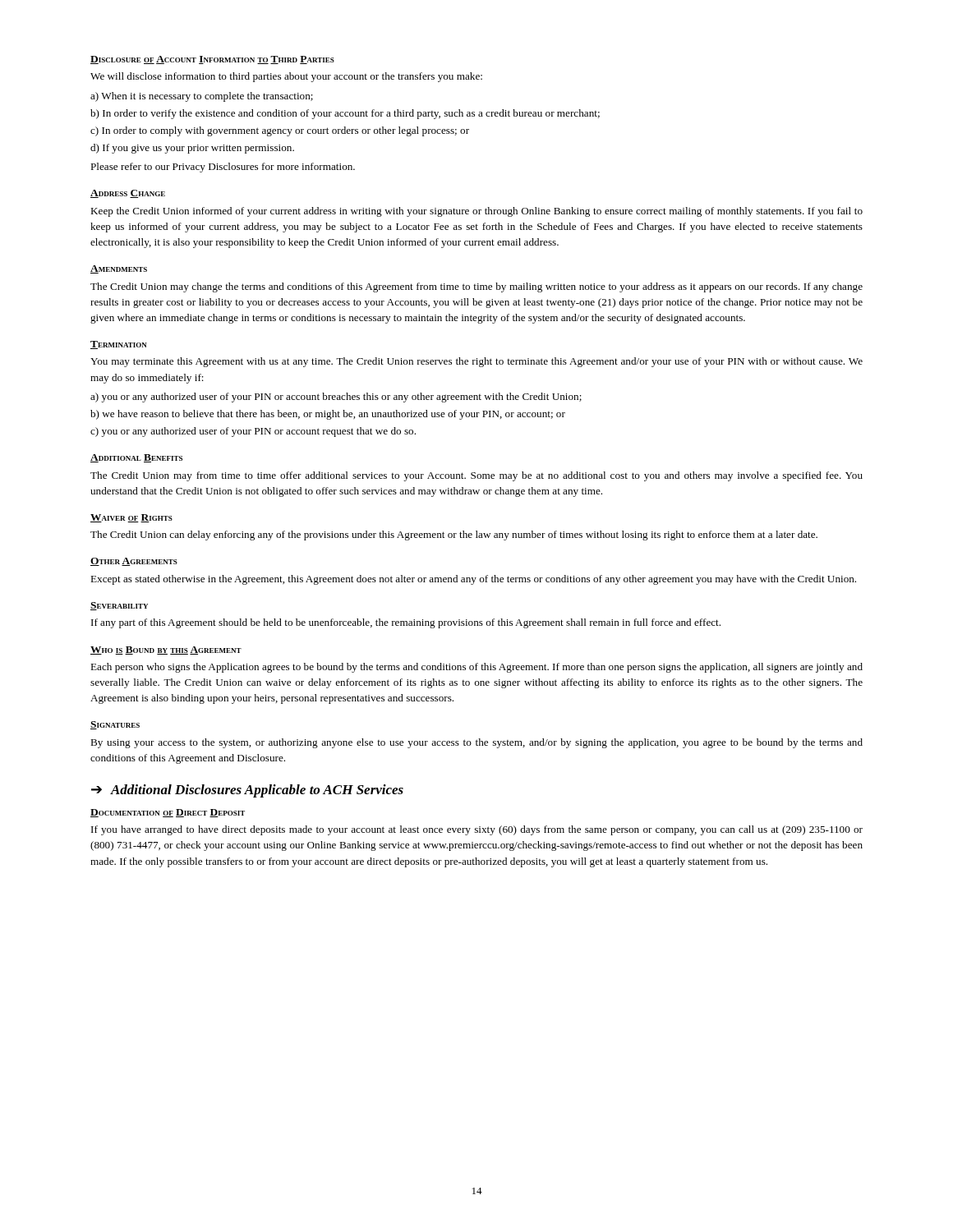The image size is (953, 1232).
Task: Click on the text block that reads "The Credit Union may from time"
Action: [476, 483]
